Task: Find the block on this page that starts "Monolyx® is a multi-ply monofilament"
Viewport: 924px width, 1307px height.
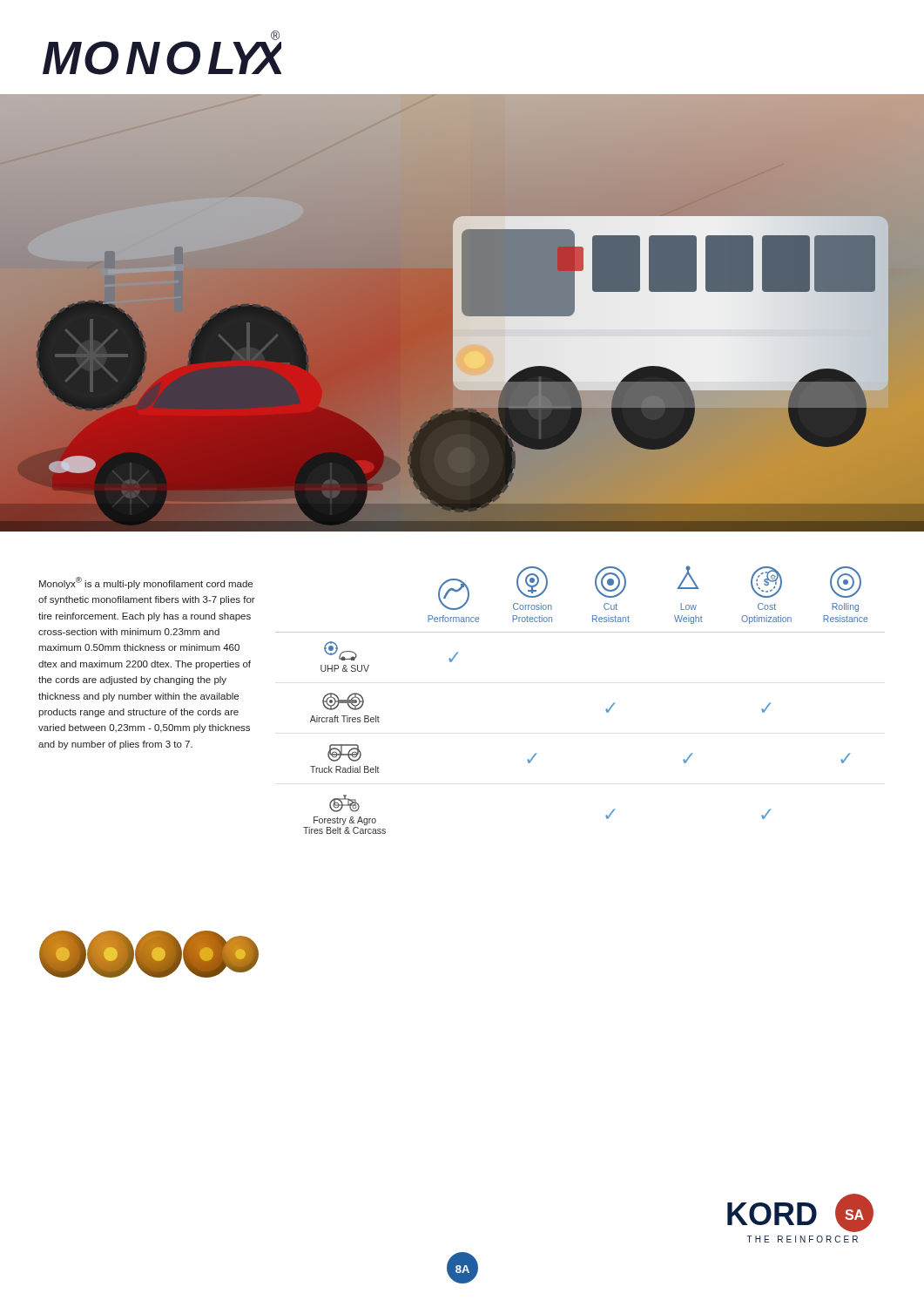Action: click(147, 662)
